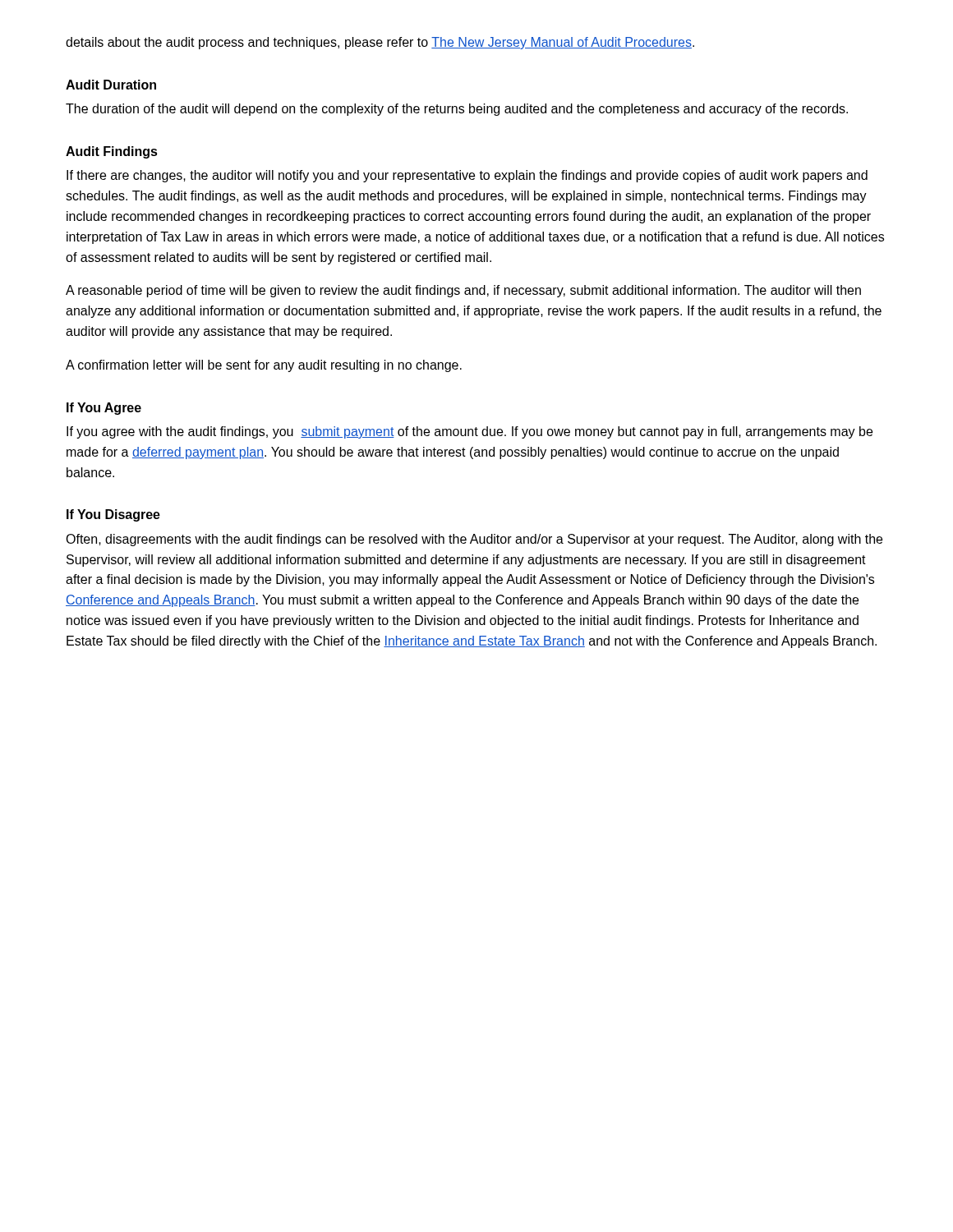Click on the text block that says "The duration of the audit will depend on"
Viewport: 953px width, 1232px height.
click(457, 109)
